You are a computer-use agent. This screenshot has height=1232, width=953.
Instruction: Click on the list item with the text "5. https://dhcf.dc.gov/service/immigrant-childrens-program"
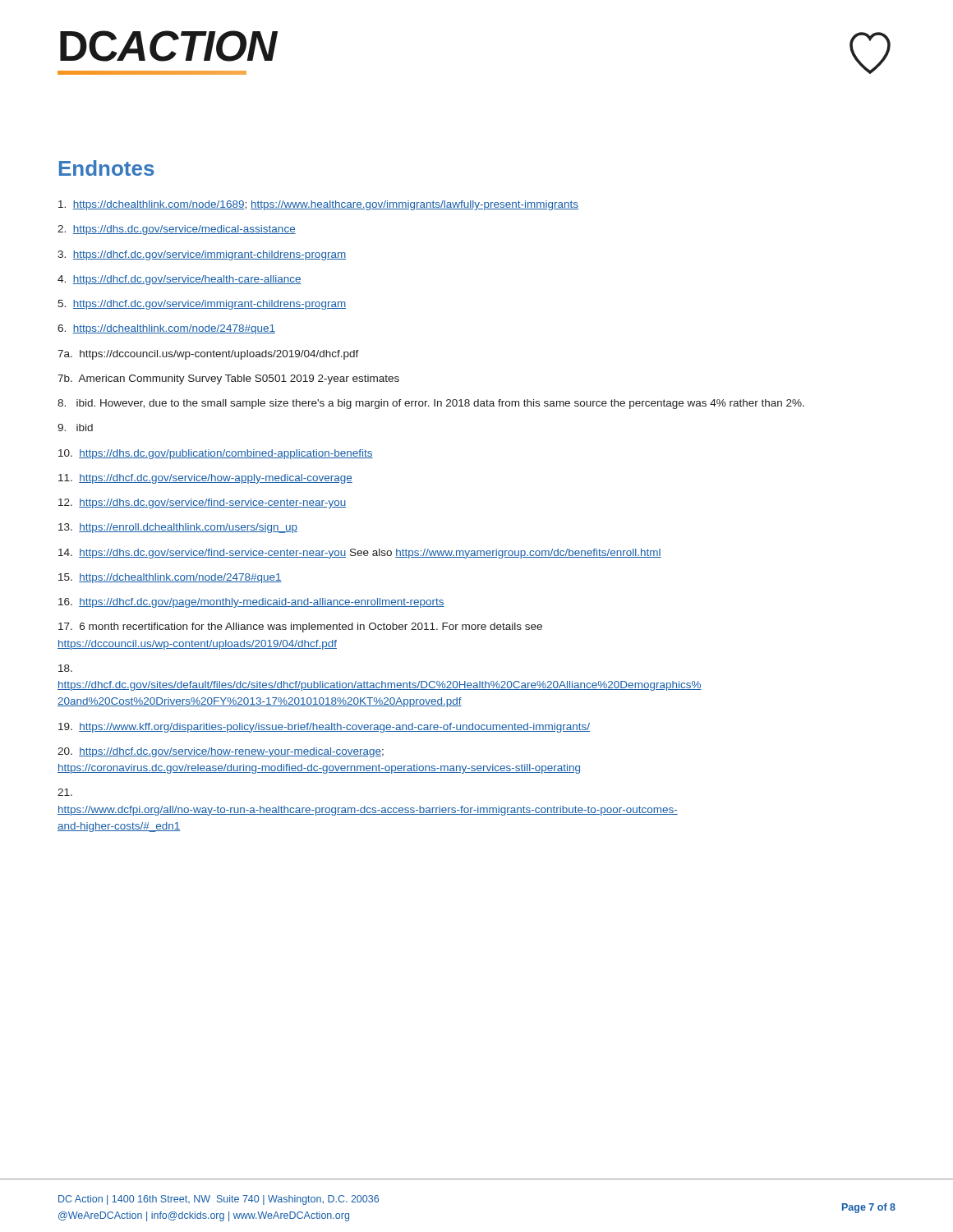[x=202, y=303]
